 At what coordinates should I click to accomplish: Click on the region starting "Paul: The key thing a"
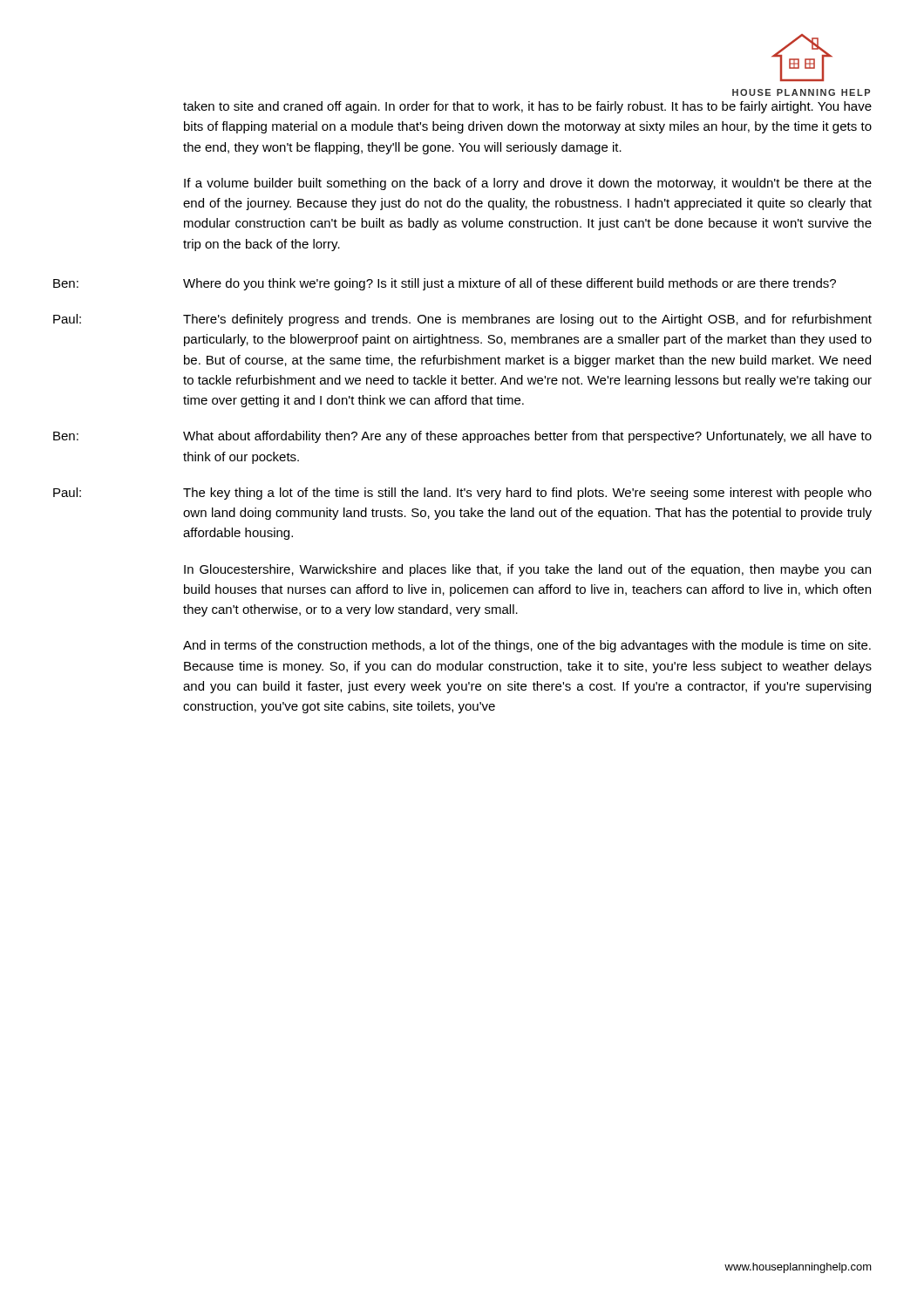(x=462, y=512)
